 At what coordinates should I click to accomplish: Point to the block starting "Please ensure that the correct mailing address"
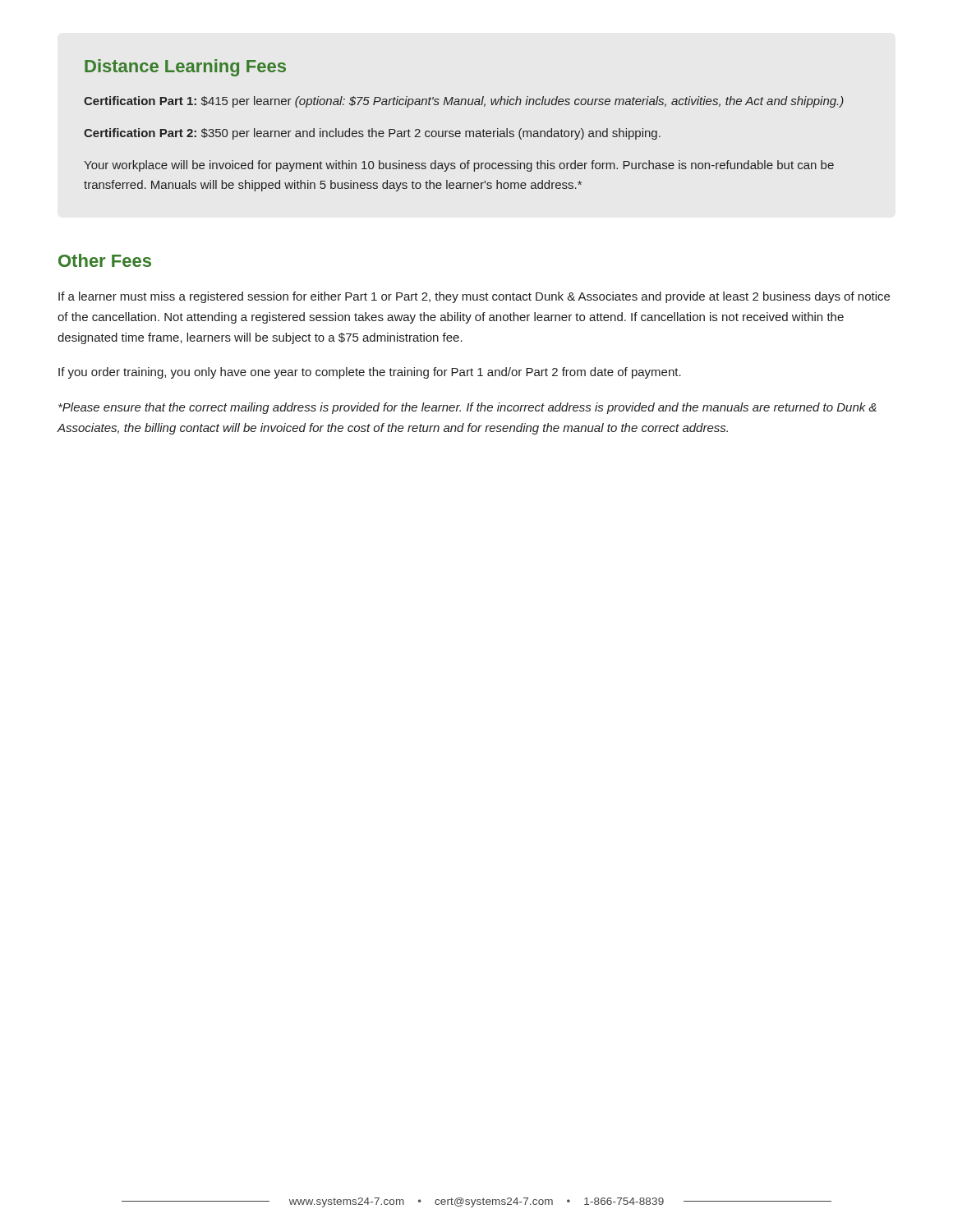point(467,417)
